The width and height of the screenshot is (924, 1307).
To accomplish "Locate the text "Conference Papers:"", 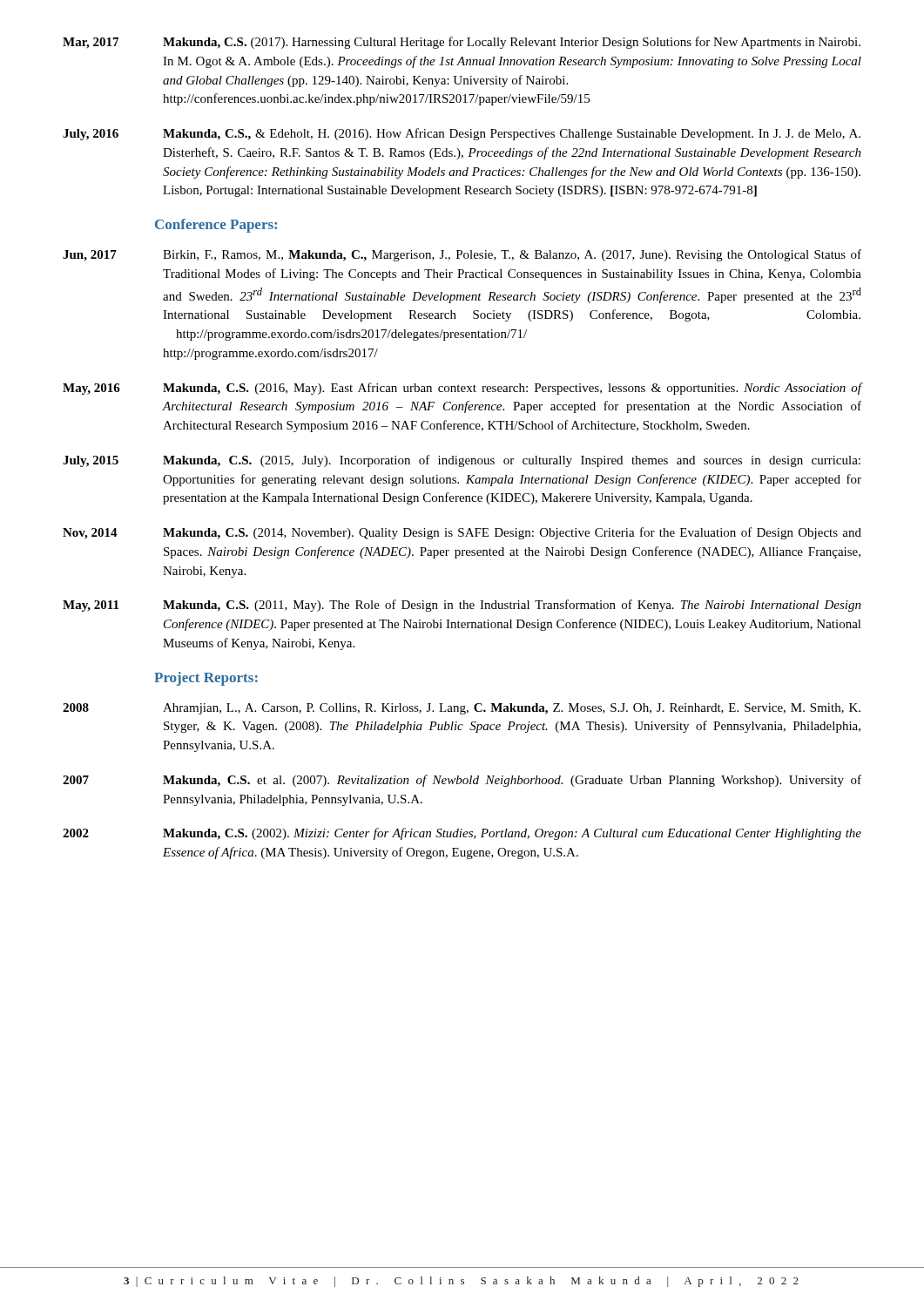I will tap(216, 224).
